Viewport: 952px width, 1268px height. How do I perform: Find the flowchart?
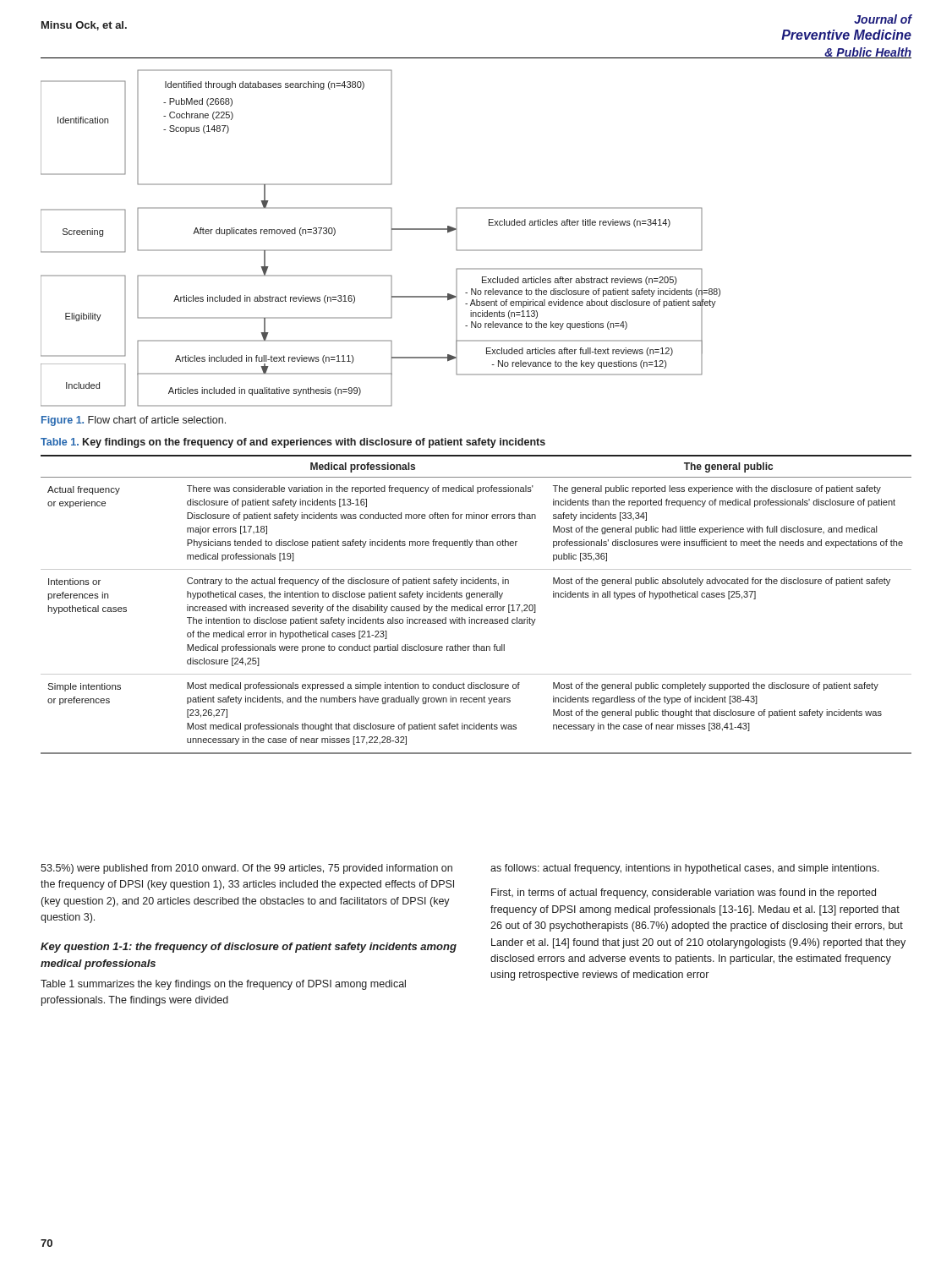coord(476,224)
